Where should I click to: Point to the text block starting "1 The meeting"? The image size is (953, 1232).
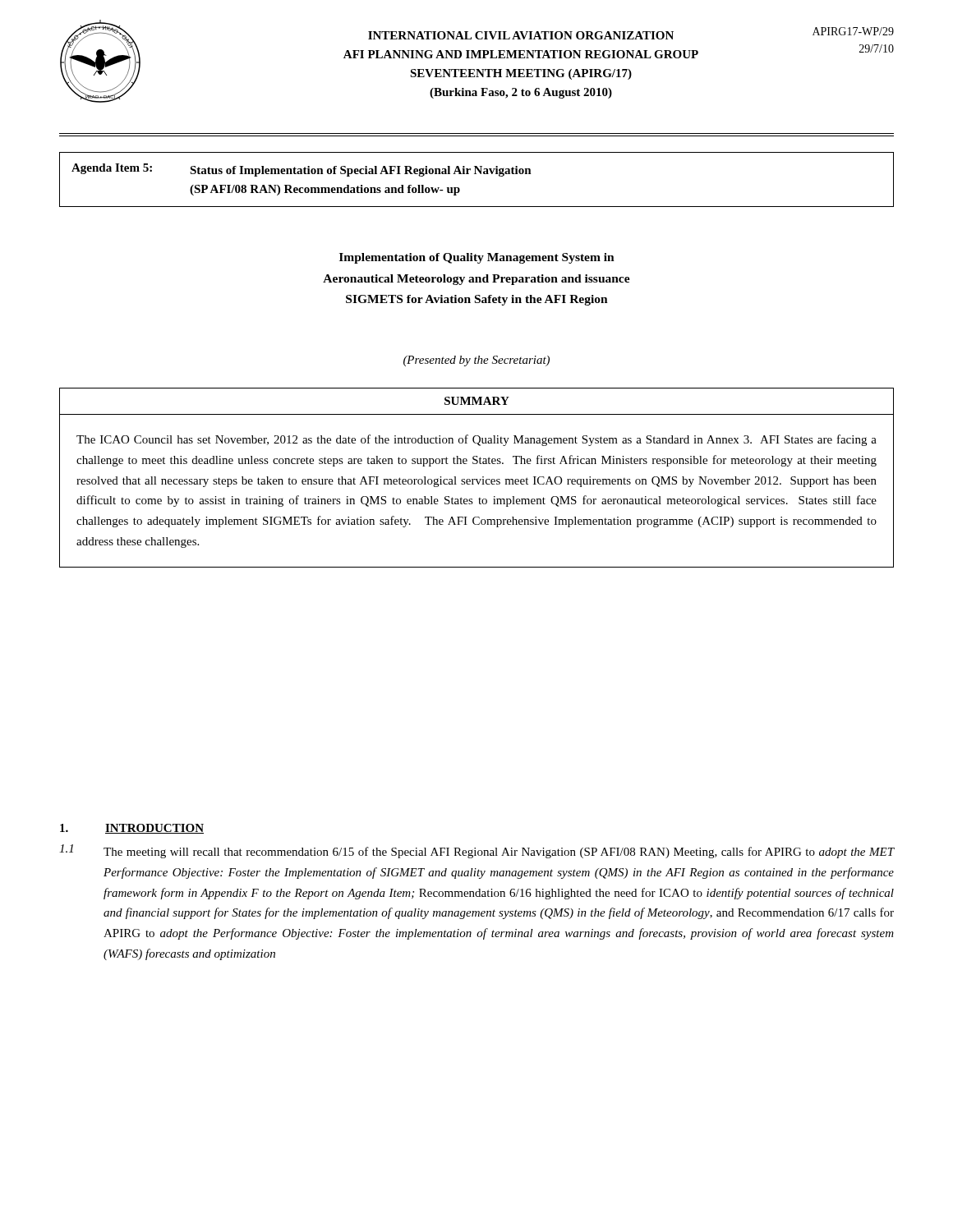476,903
